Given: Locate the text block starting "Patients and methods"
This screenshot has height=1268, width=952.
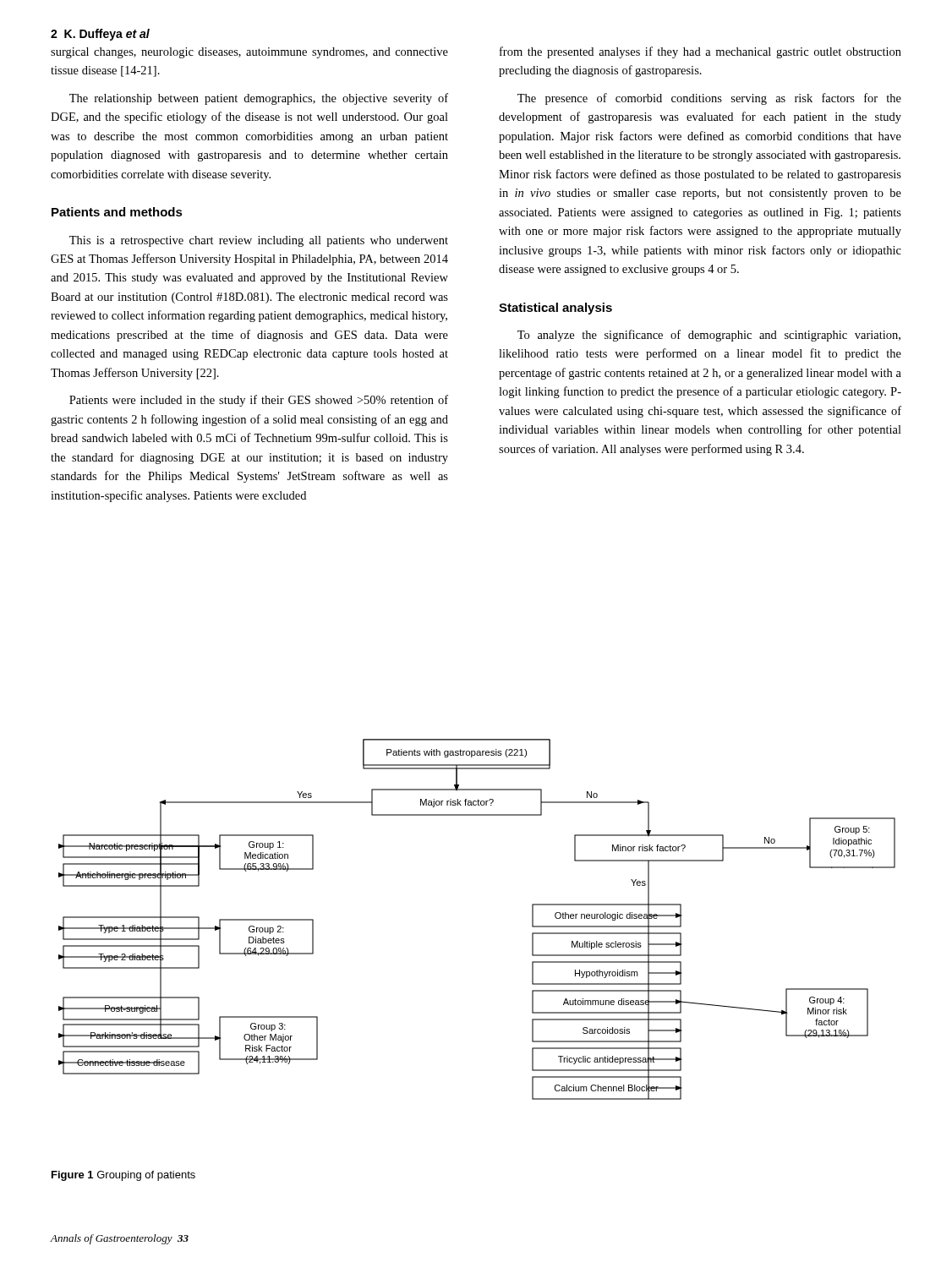Looking at the screenshot, I should [x=117, y=212].
